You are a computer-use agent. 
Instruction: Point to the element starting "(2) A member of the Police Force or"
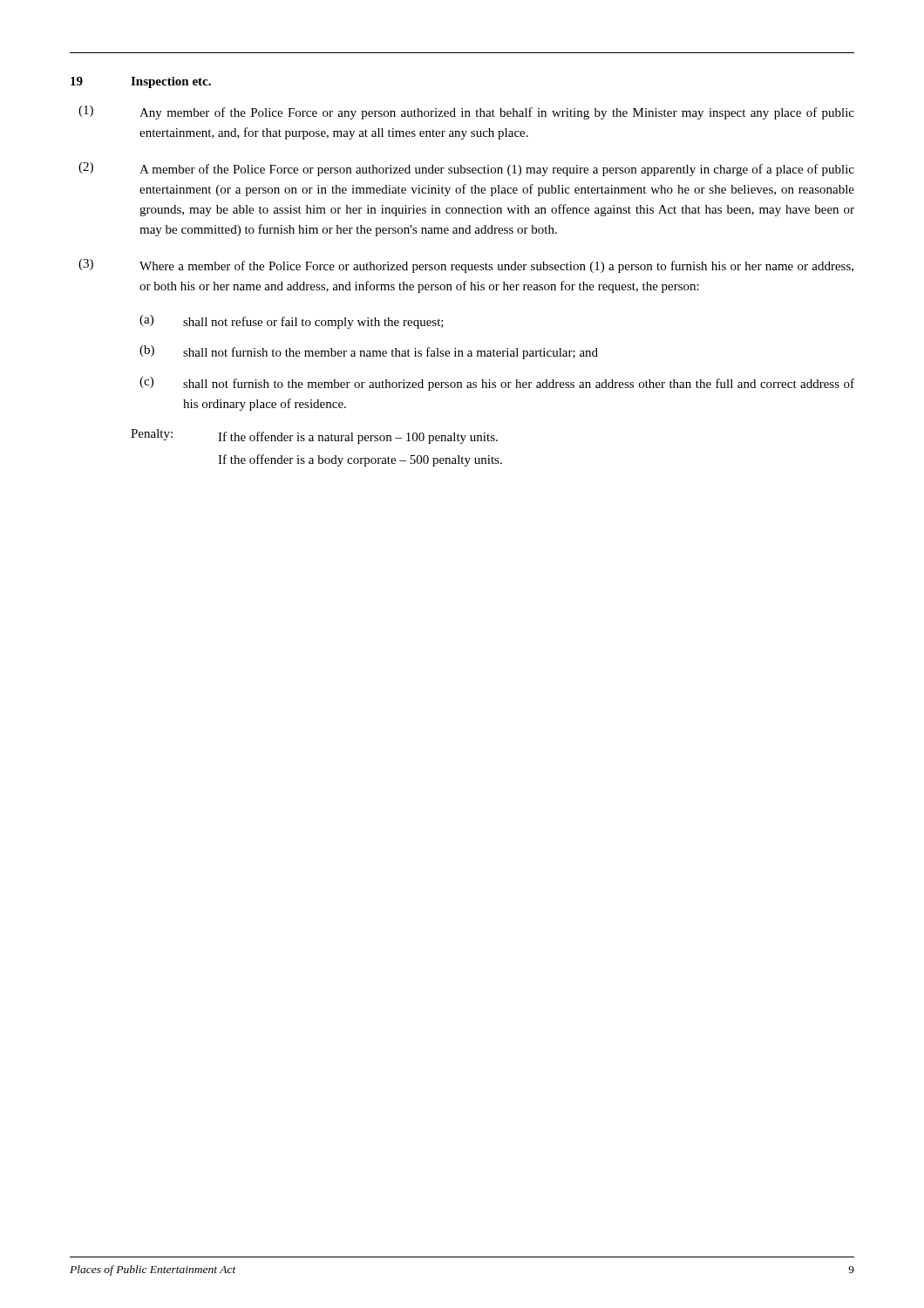(x=462, y=200)
